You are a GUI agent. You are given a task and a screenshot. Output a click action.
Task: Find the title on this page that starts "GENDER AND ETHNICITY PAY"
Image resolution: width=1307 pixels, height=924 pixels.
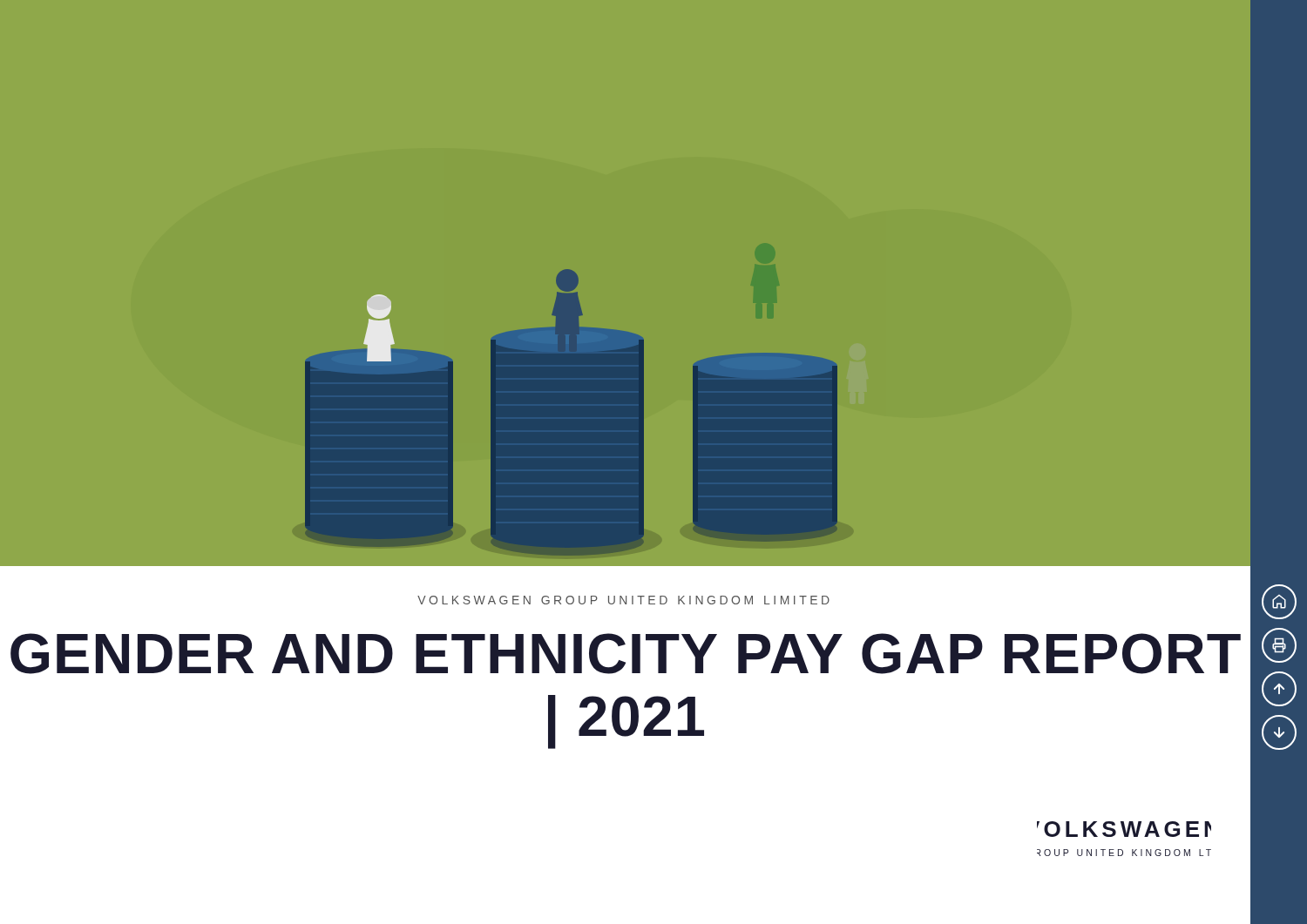click(625, 685)
